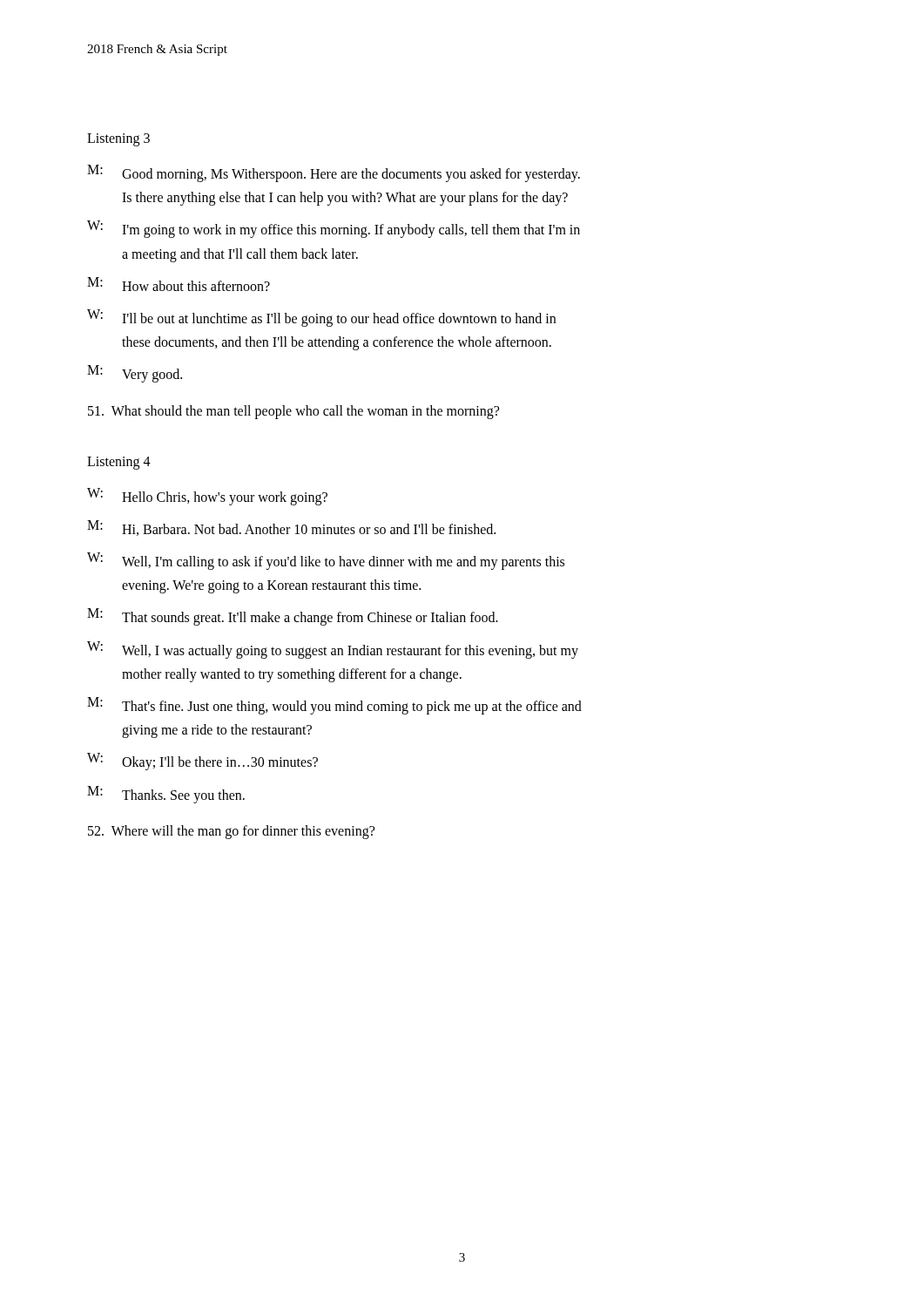The width and height of the screenshot is (924, 1307).
Task: Locate the text block with the text "Where will the man go"
Action: coord(231,831)
